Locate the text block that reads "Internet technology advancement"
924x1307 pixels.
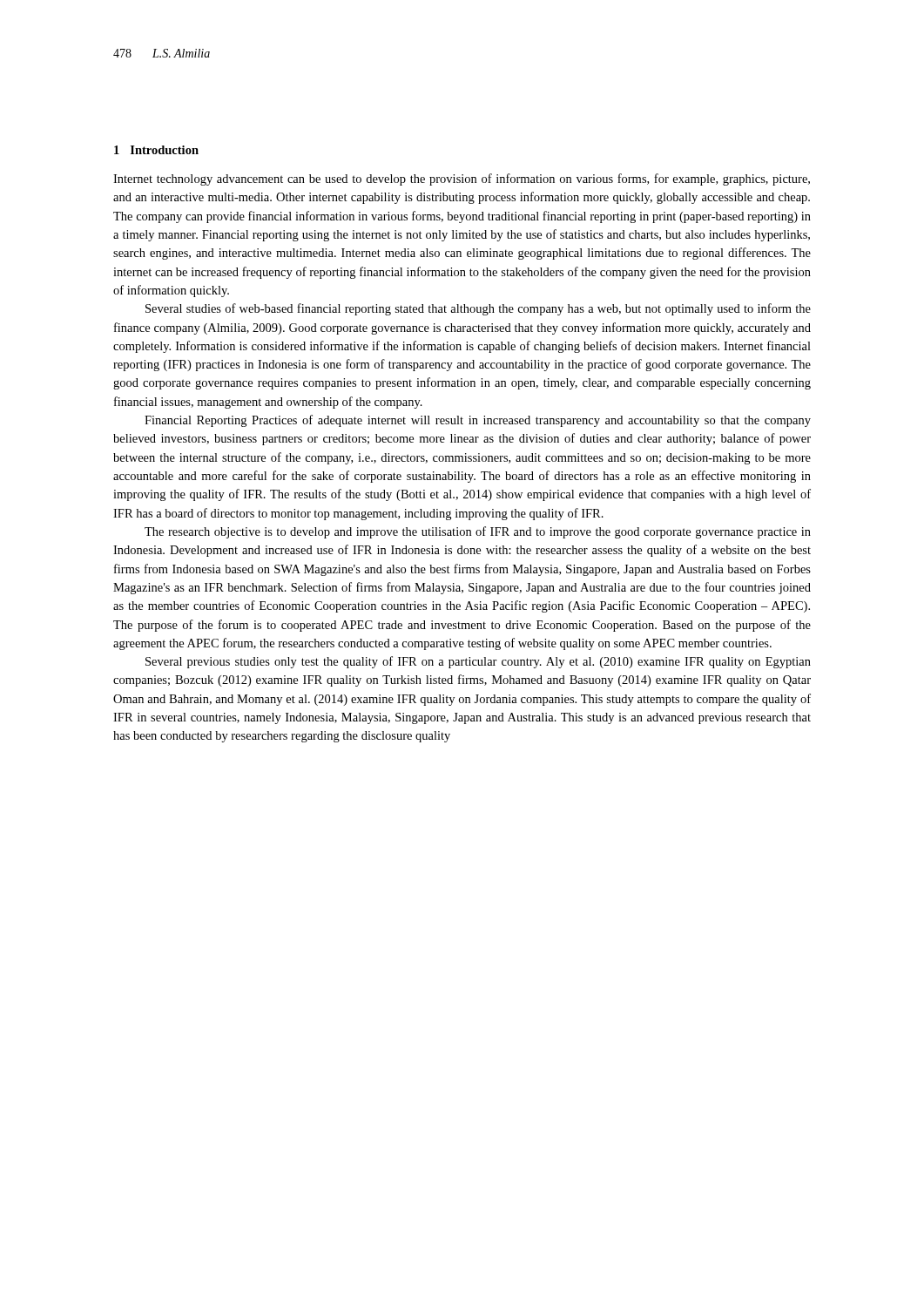click(x=462, y=458)
